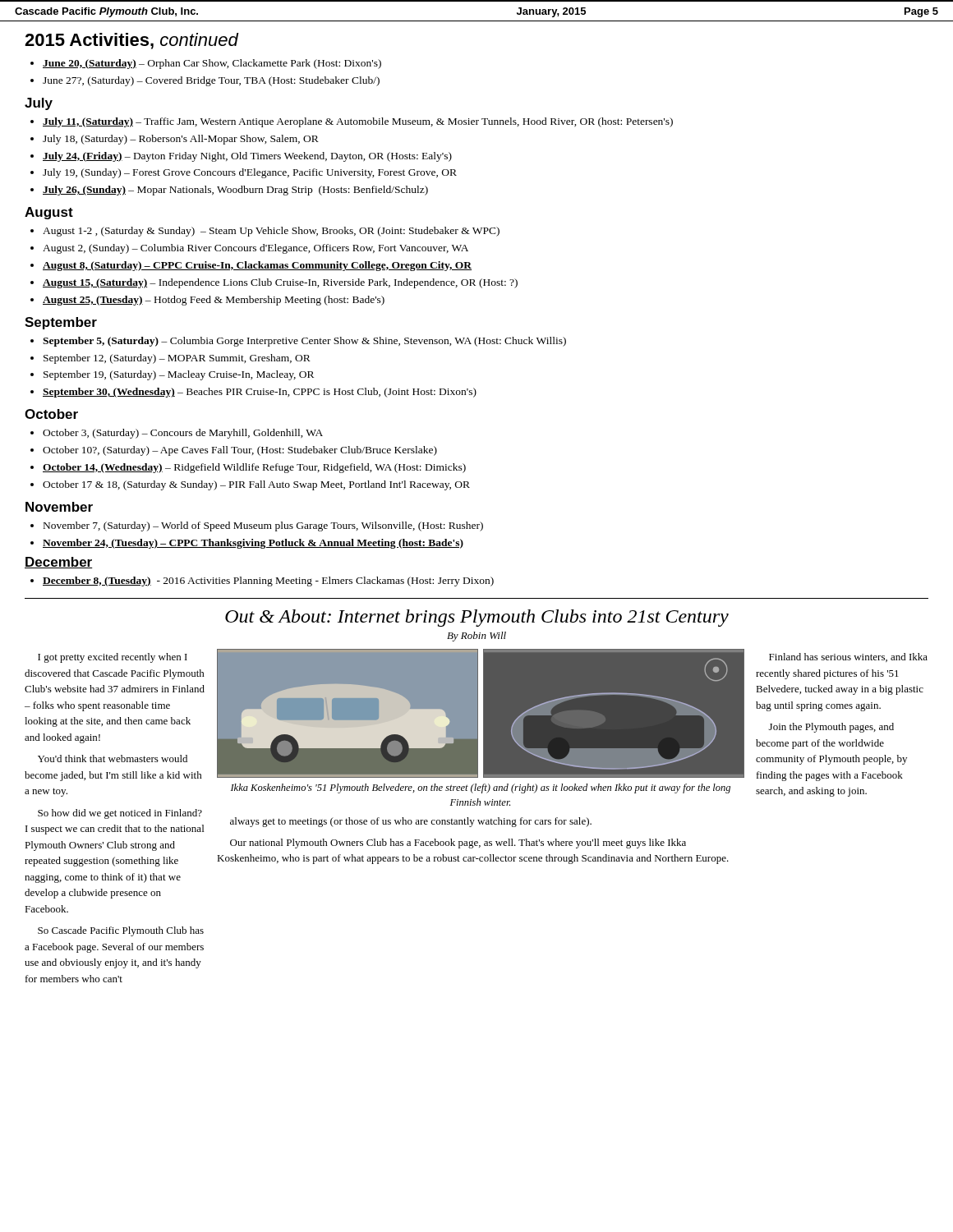The height and width of the screenshot is (1232, 953).
Task: Click on the text block starting "August 15, (Saturday)"
Action: 280,282
